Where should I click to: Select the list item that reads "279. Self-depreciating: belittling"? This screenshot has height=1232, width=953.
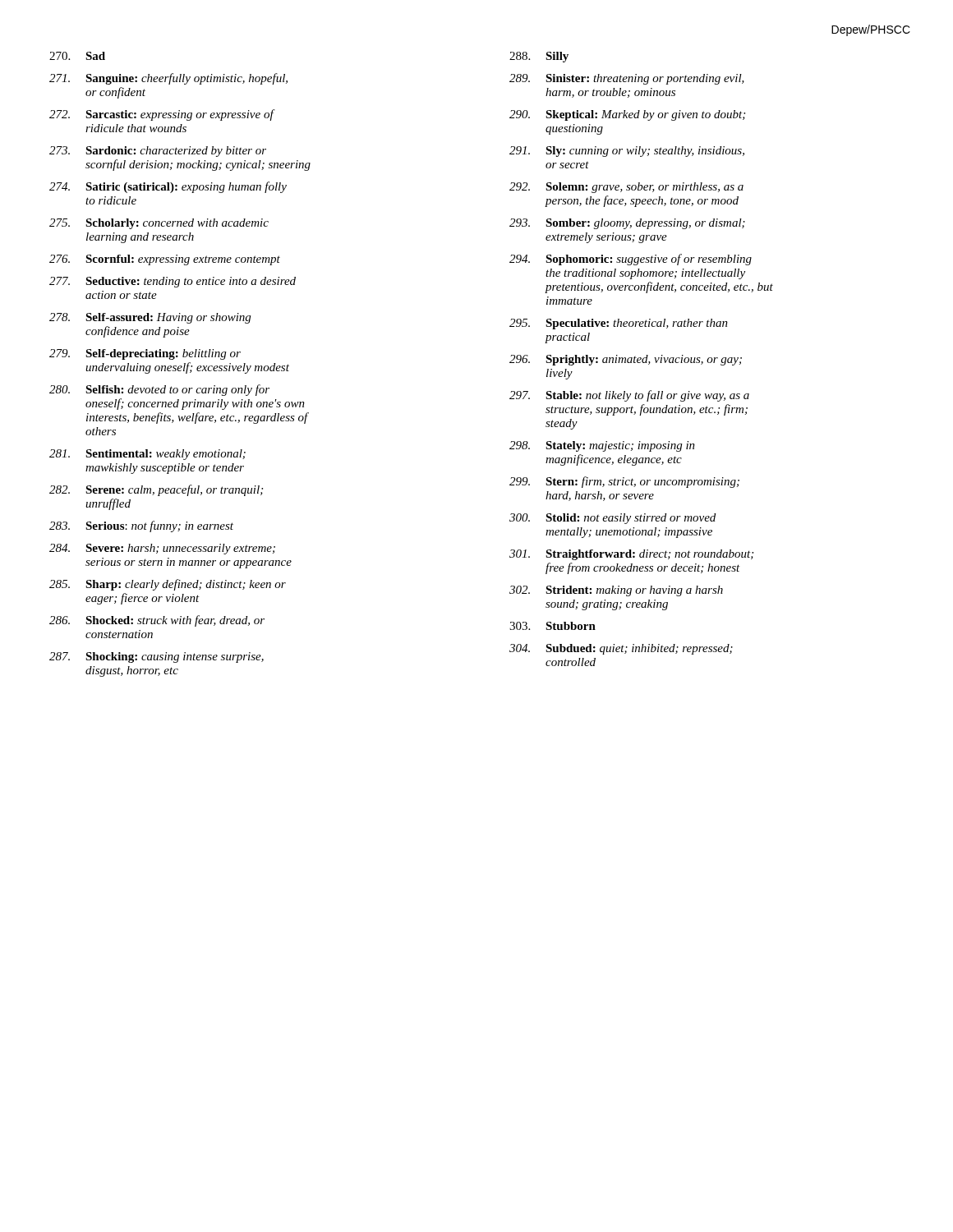click(263, 361)
